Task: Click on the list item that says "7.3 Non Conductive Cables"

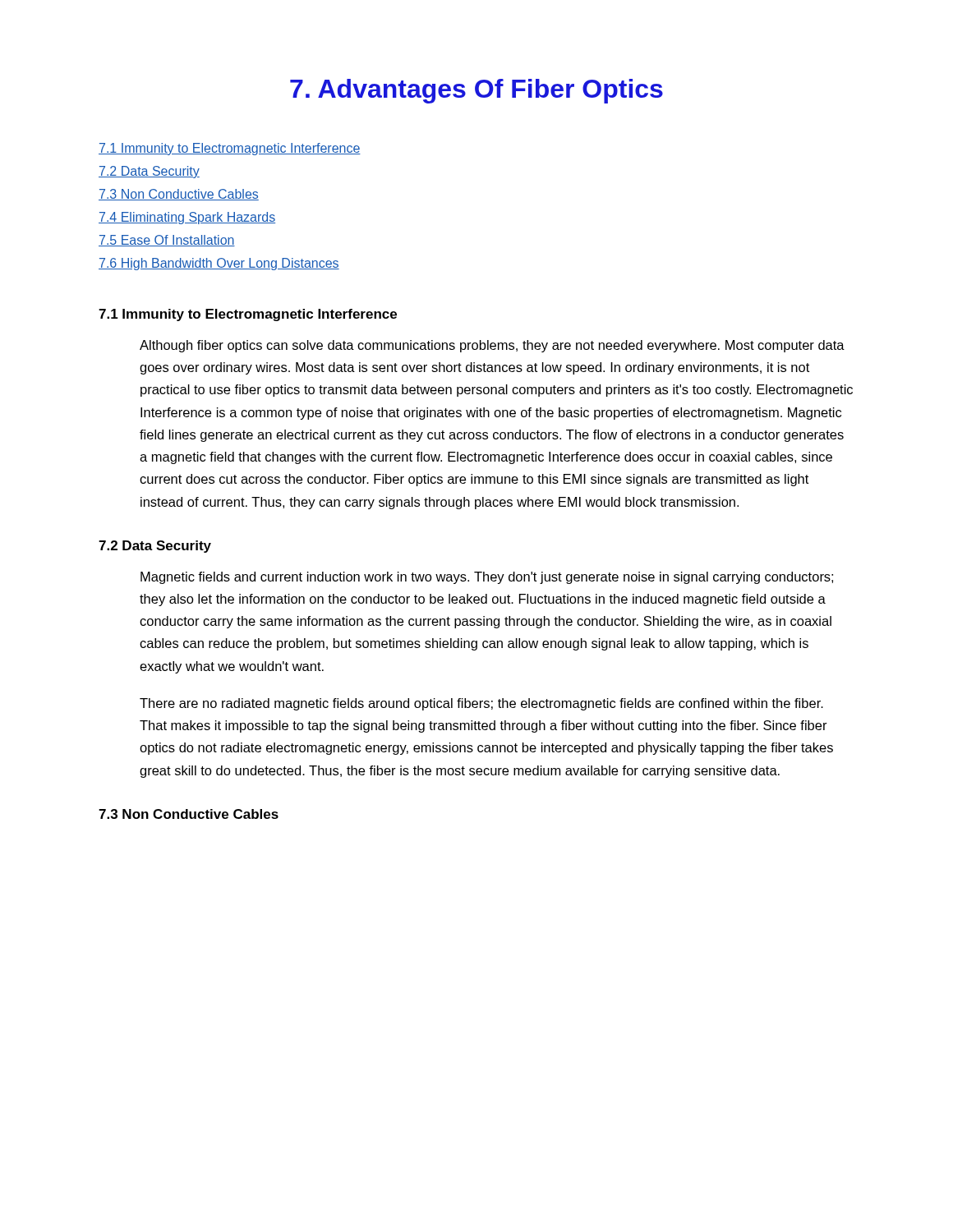Action: tap(179, 195)
